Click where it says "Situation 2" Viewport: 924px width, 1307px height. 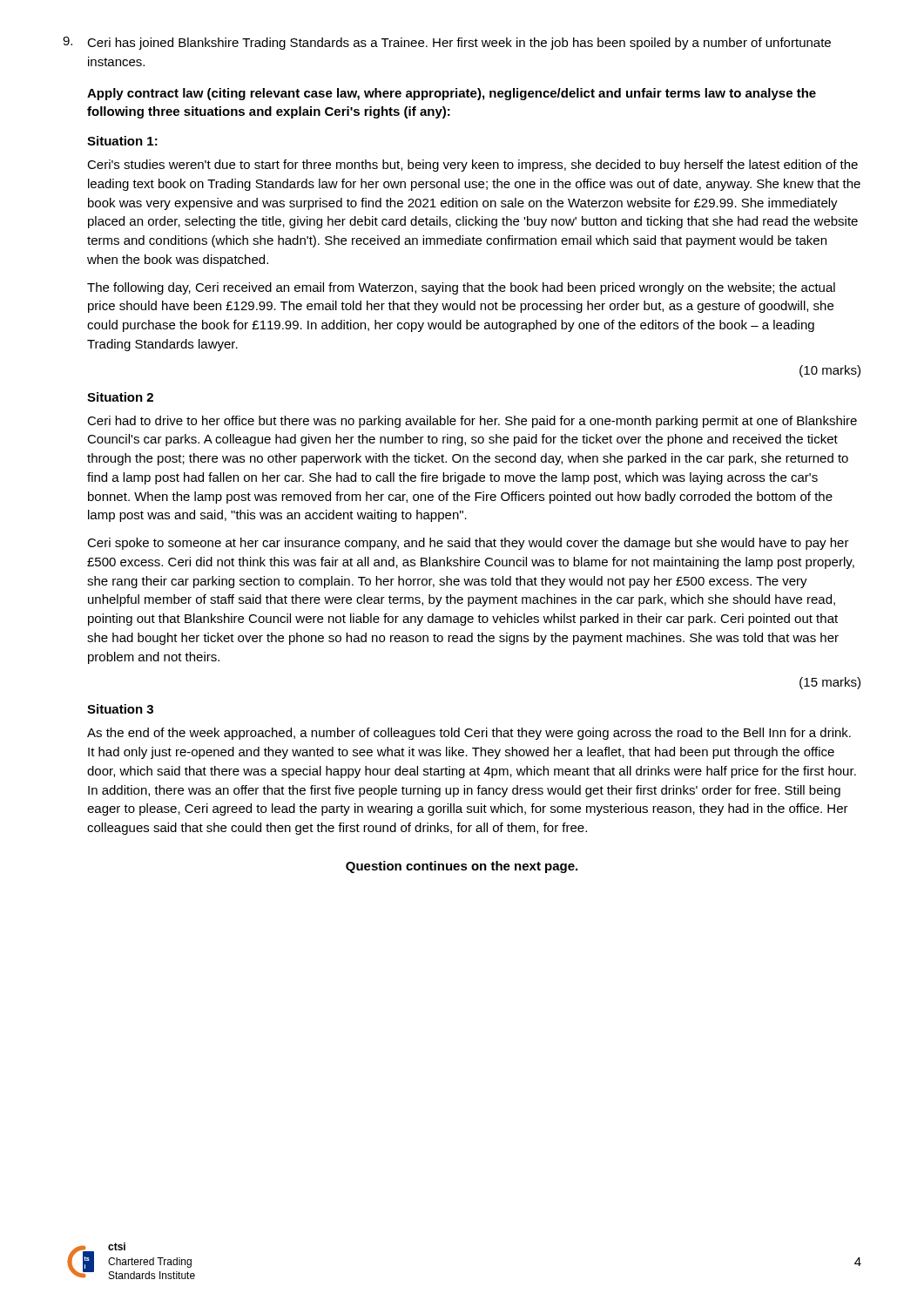[120, 396]
